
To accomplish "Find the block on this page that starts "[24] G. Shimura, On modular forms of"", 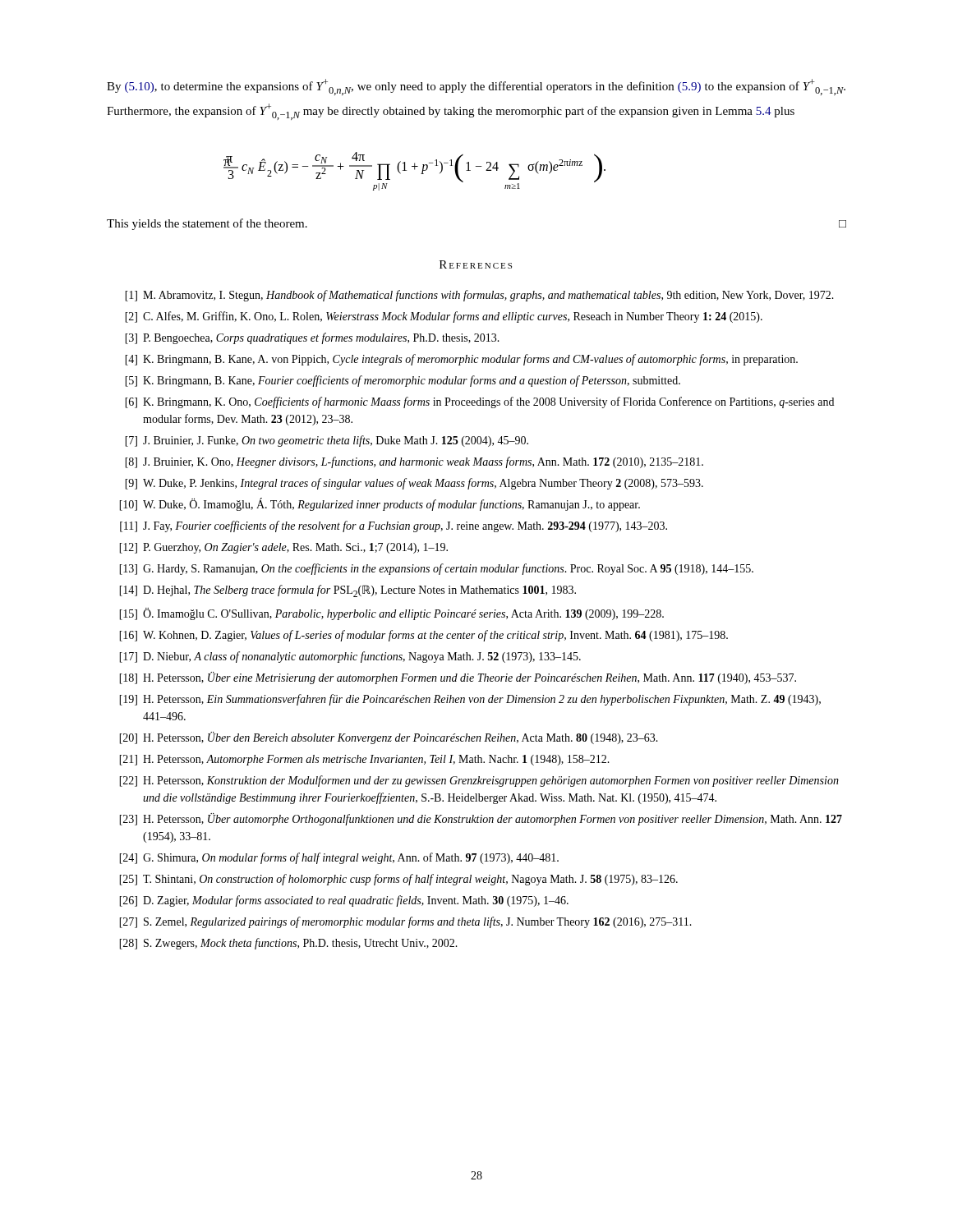I will [476, 858].
